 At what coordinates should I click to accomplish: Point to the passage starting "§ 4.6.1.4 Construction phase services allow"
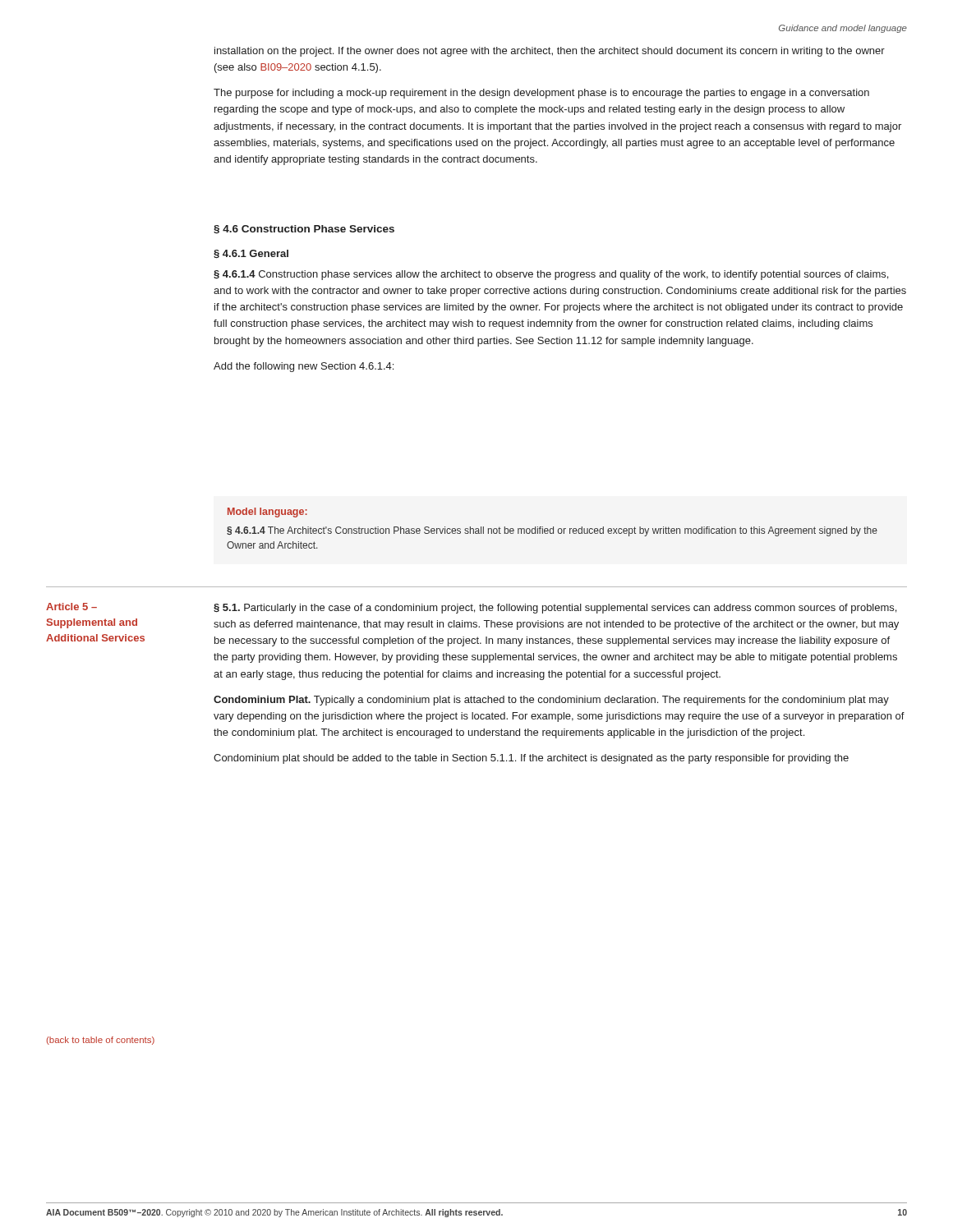pos(560,320)
